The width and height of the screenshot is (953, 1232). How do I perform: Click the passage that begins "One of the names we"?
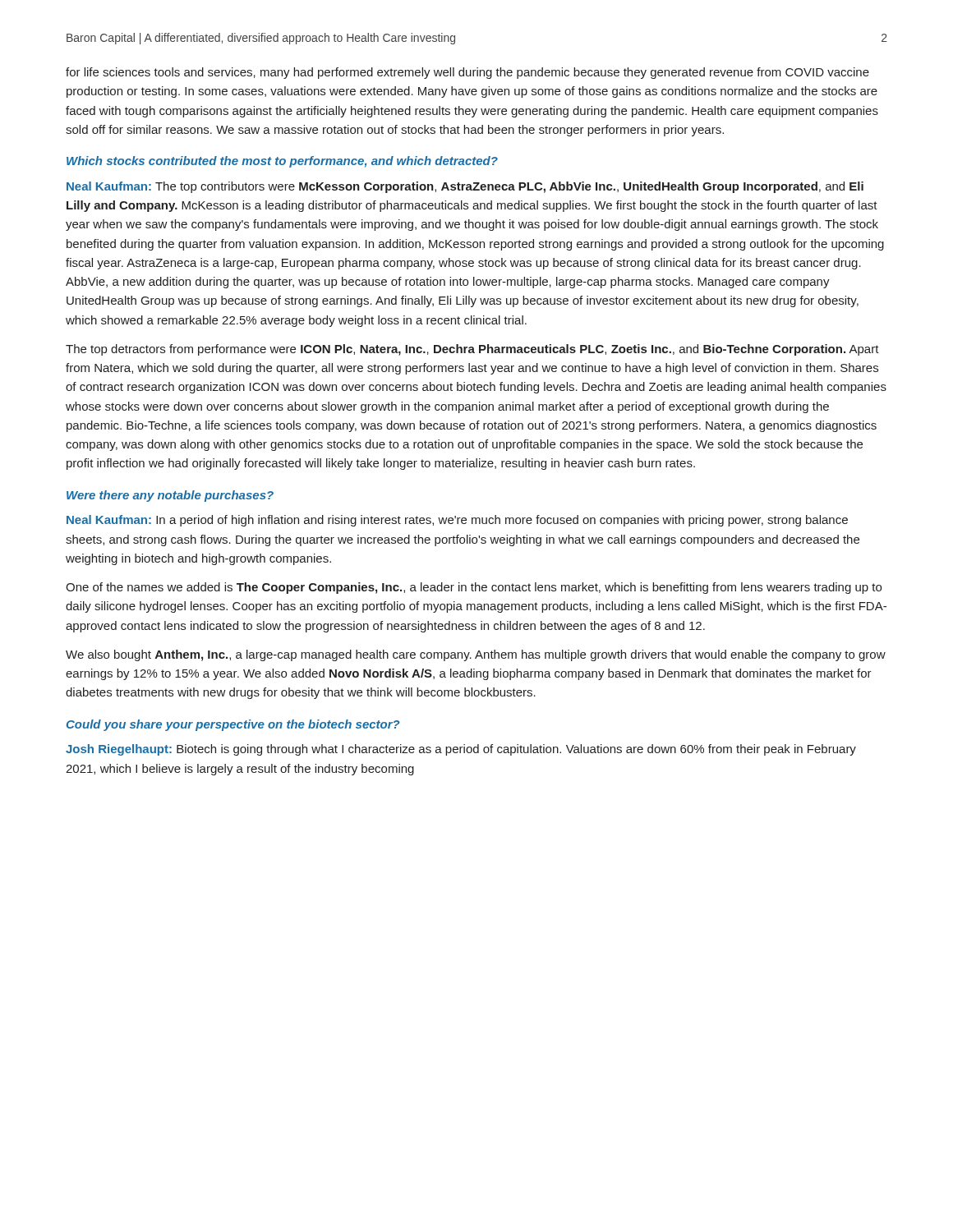476,606
